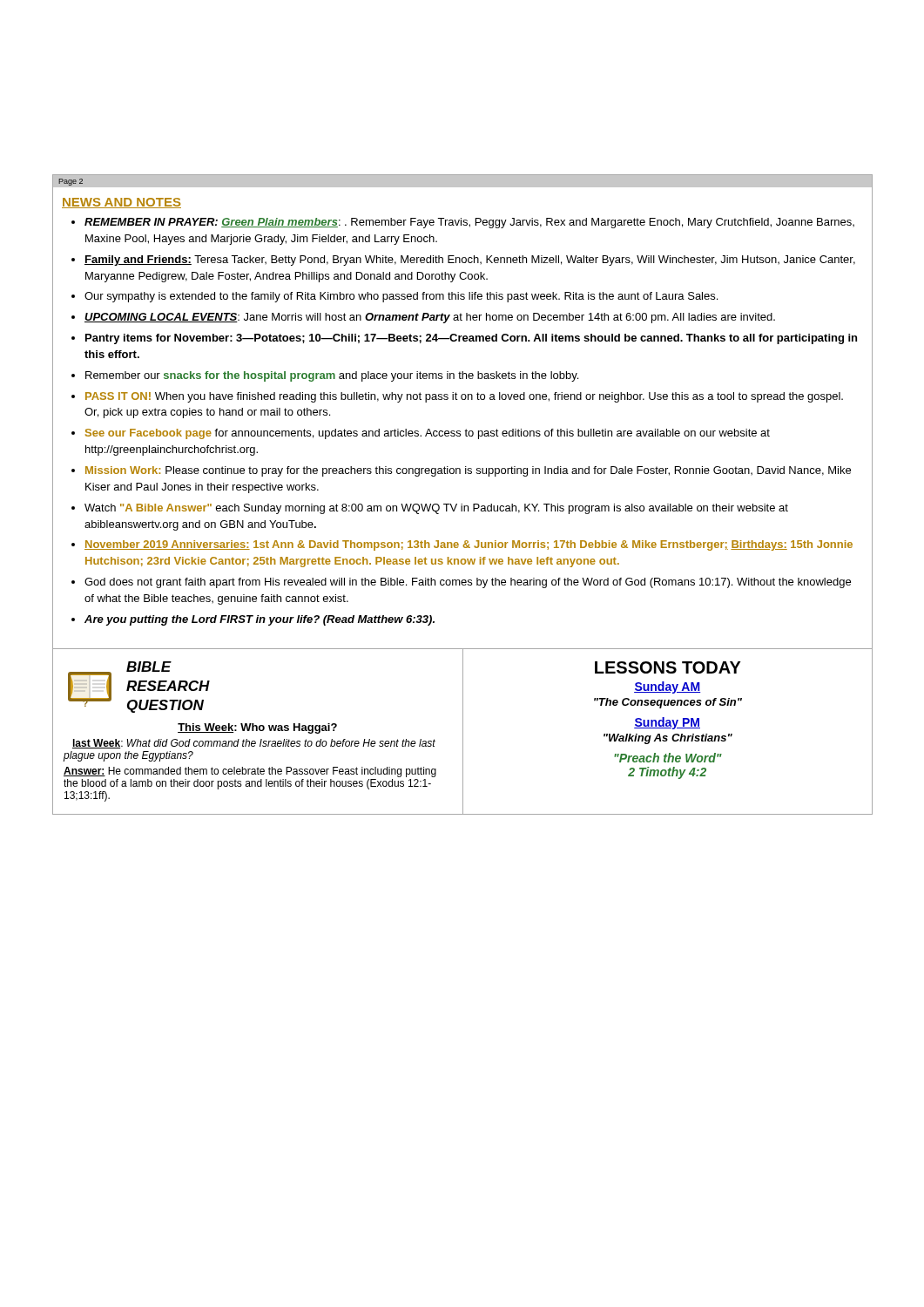Find the passage starting "PASS IT ON! When you have"
The width and height of the screenshot is (924, 1307).
464,404
